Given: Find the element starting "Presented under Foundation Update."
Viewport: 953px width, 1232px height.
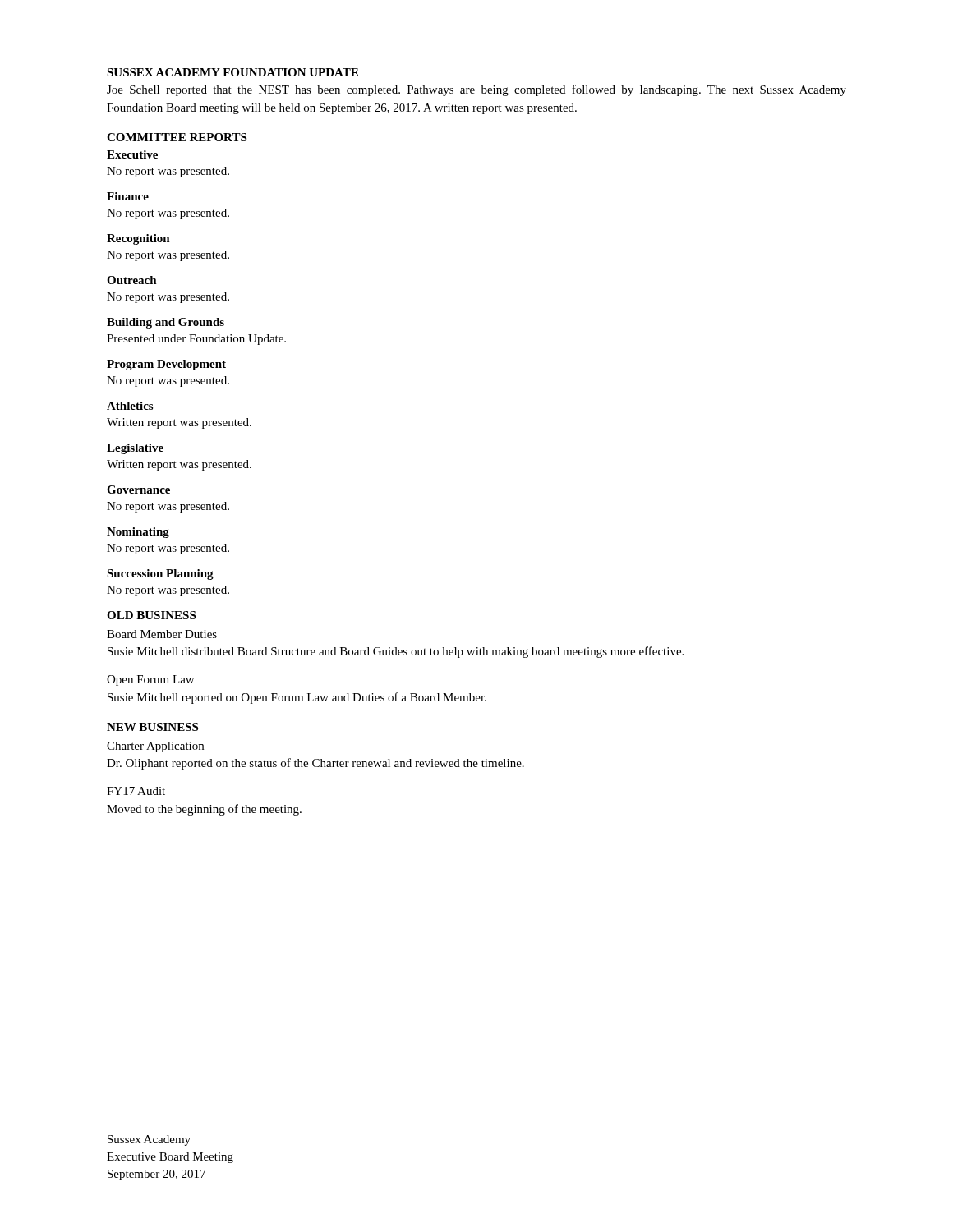Looking at the screenshot, I should [x=197, y=338].
